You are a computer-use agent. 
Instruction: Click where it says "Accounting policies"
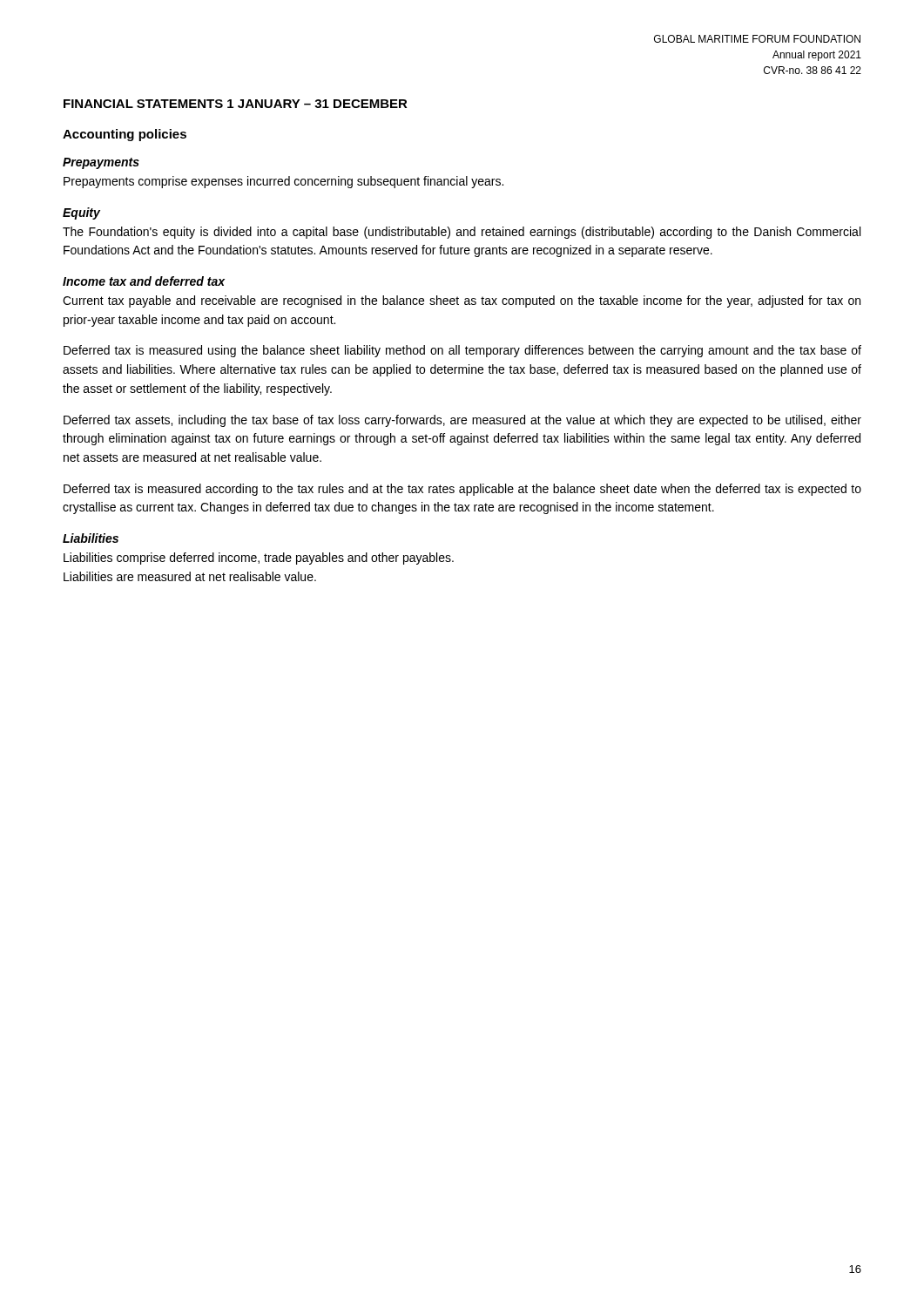pos(125,134)
